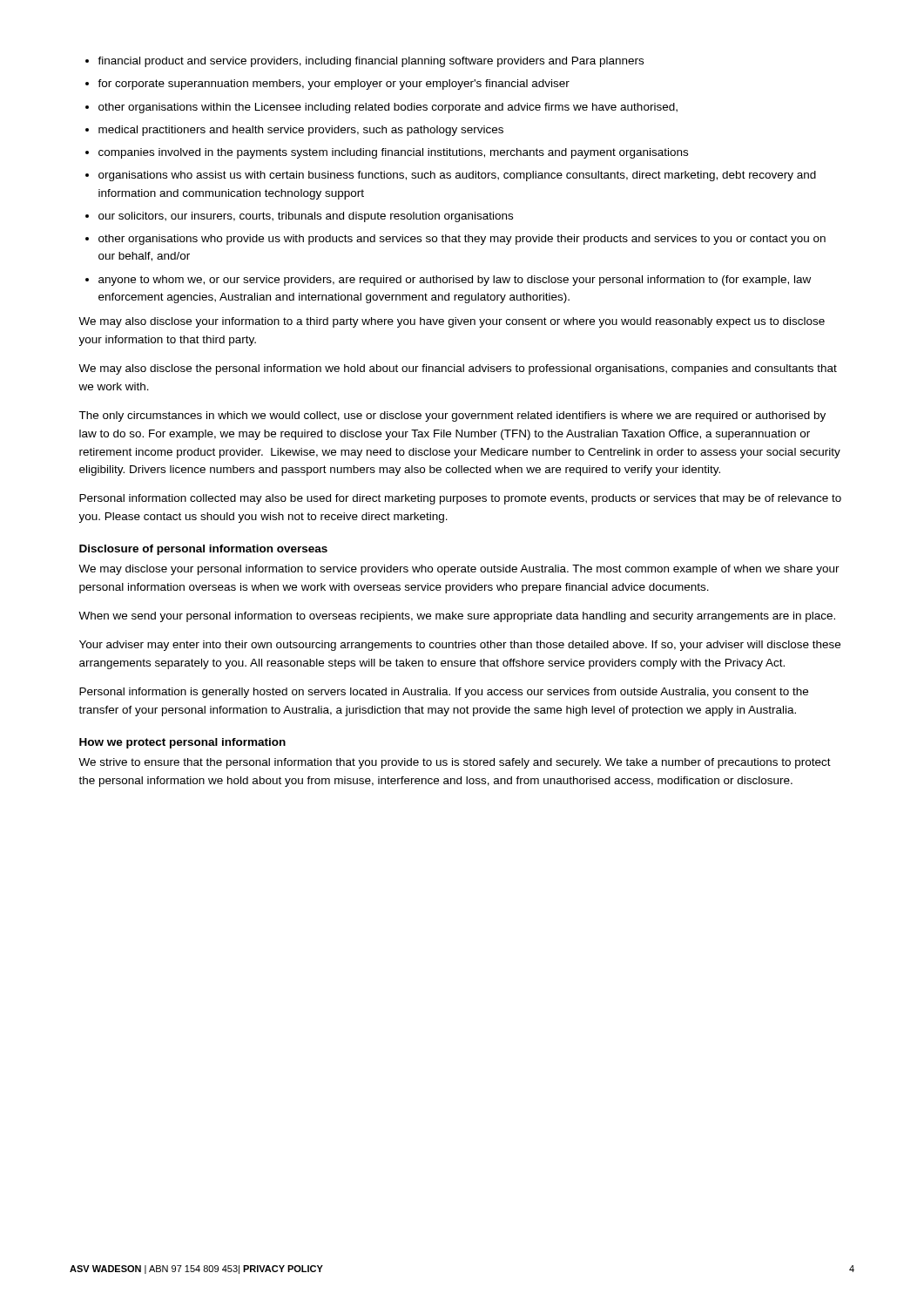Select the section header that says "Disclosure of personal information overseas"
This screenshot has width=924, height=1307.
pos(203,549)
